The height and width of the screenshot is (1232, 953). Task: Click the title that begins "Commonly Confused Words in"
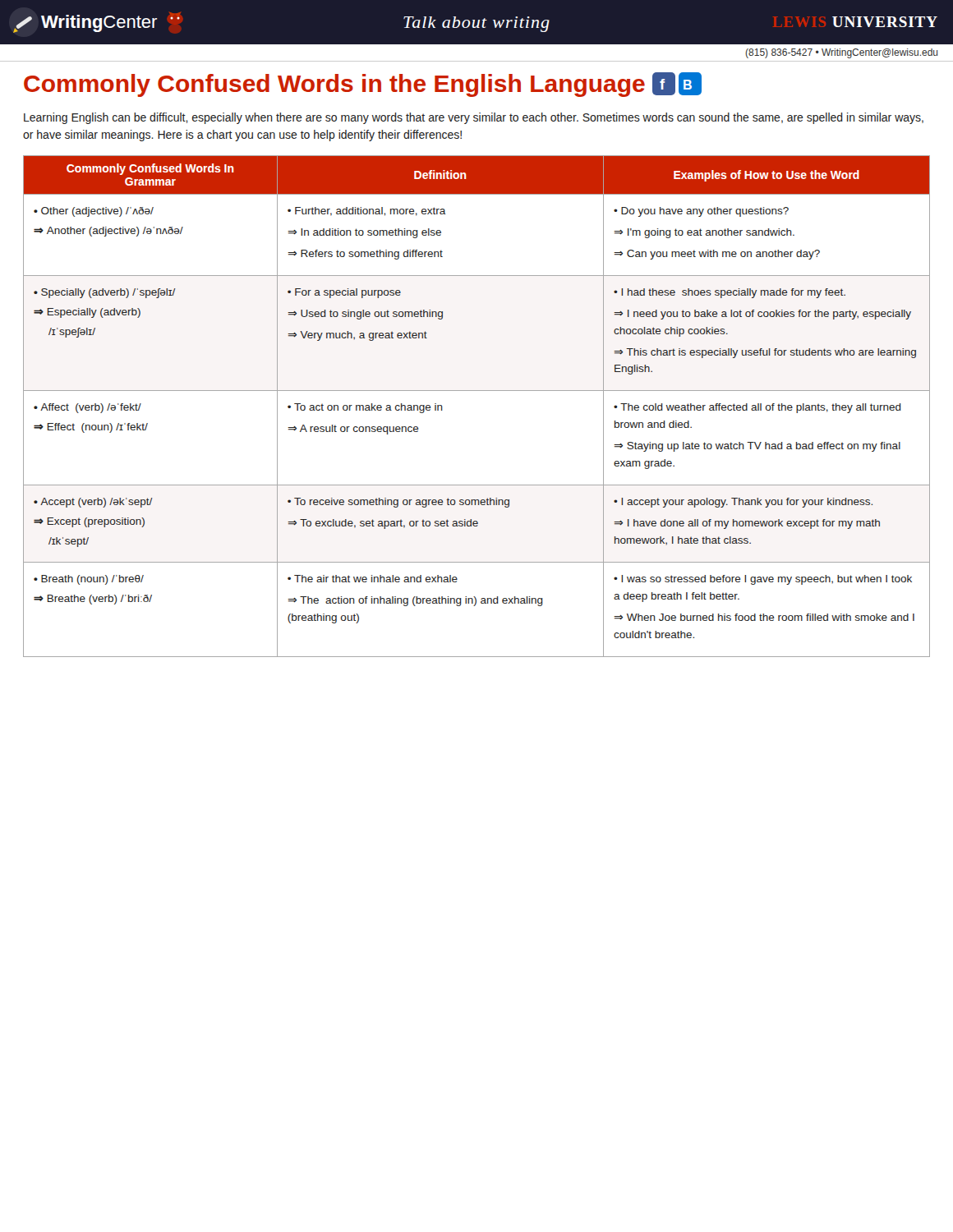coord(476,84)
